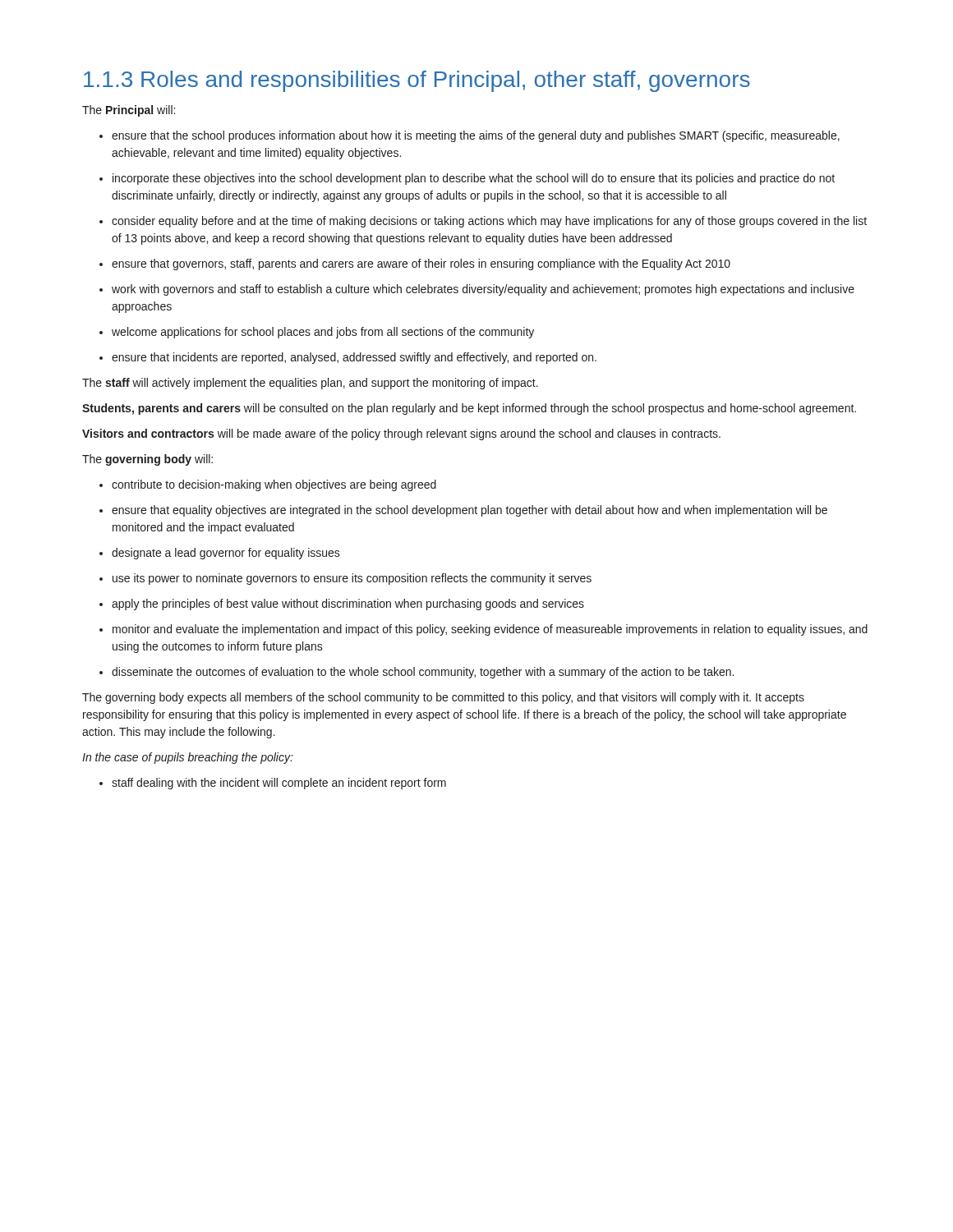Where is the section header that starts "1.1.3 Roles and"?
This screenshot has height=1232, width=953.
point(476,79)
